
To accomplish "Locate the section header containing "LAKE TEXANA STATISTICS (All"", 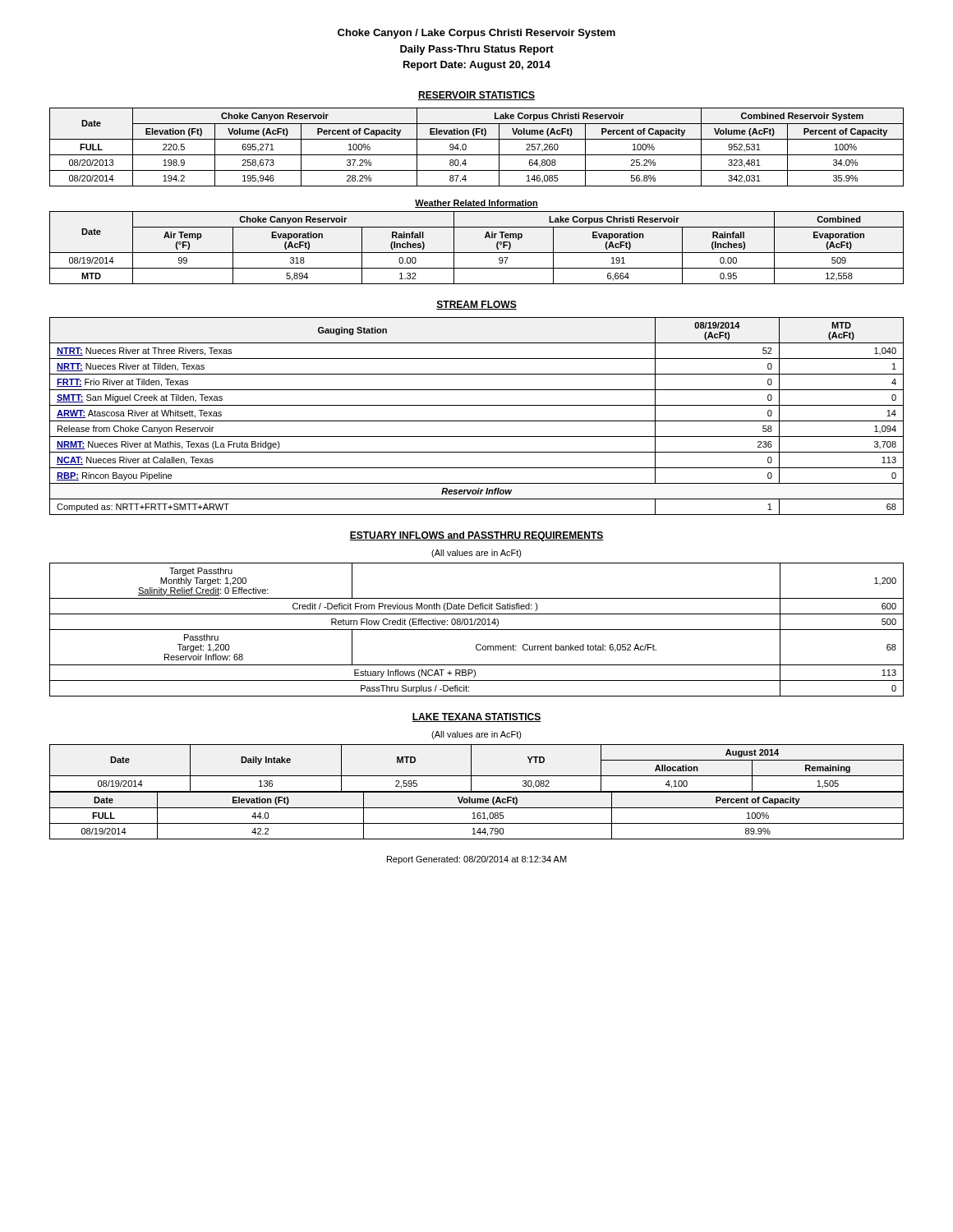I will click(x=476, y=725).
